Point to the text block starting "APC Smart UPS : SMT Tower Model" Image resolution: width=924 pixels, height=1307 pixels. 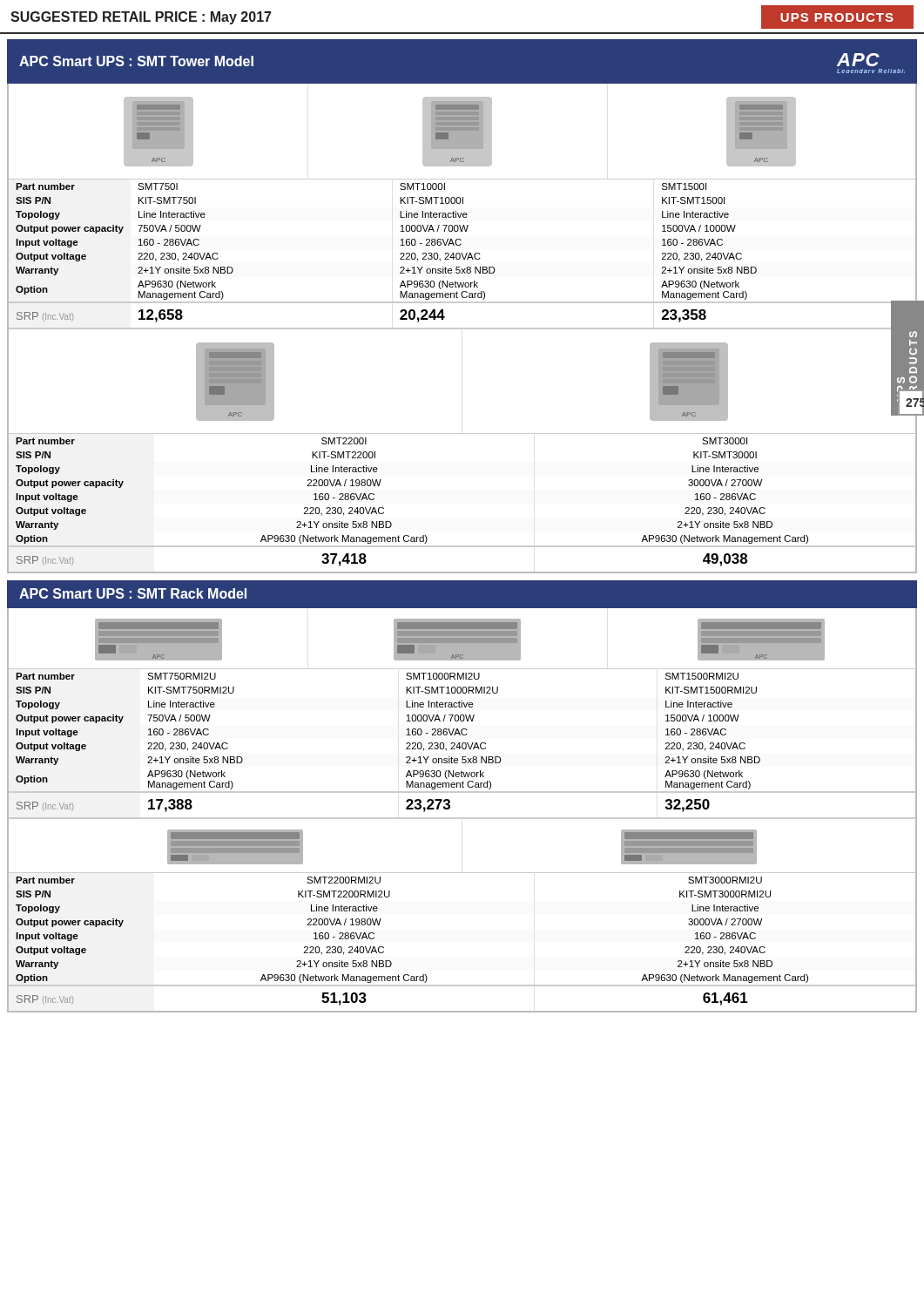[462, 61]
